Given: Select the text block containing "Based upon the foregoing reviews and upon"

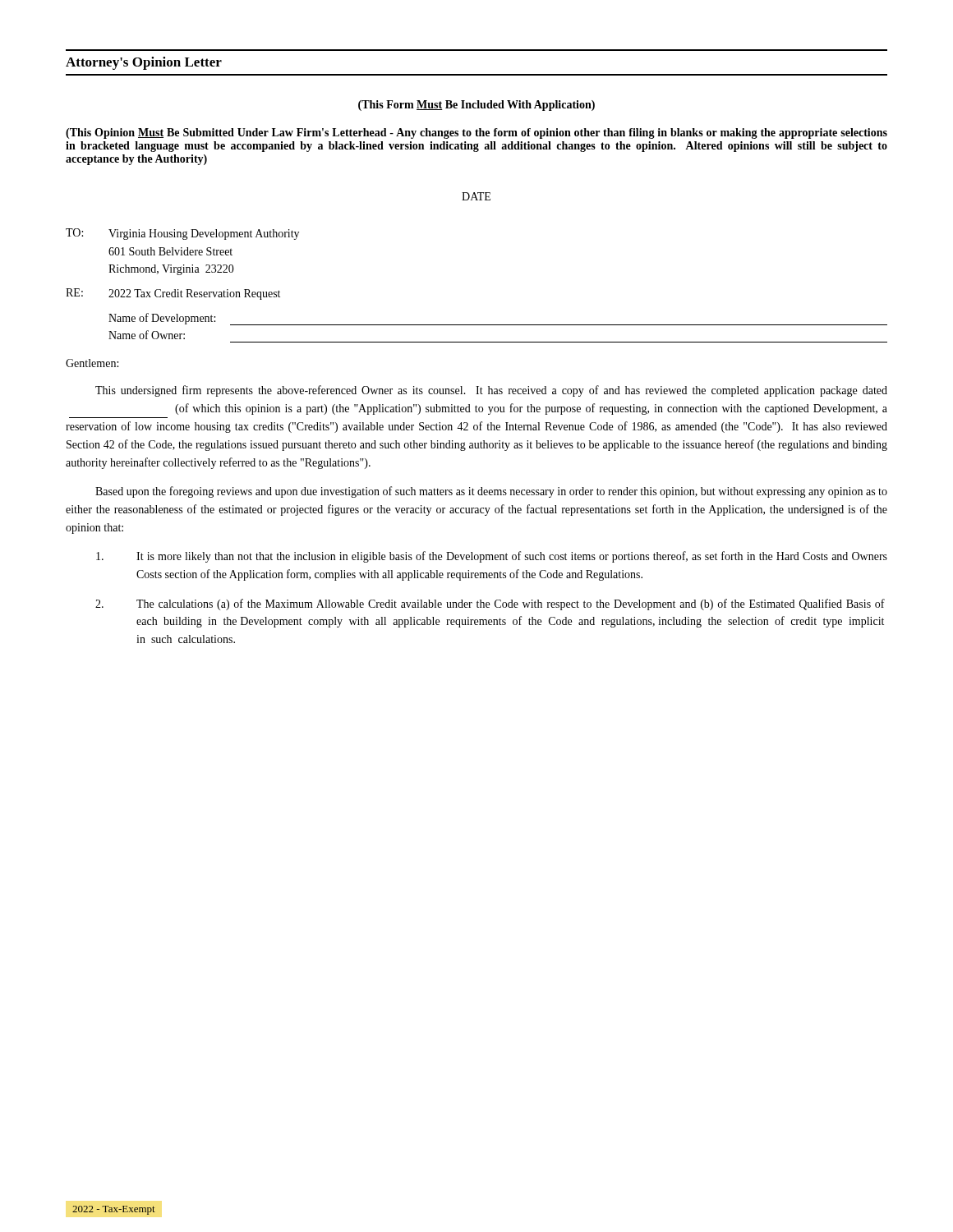Looking at the screenshot, I should click(476, 509).
